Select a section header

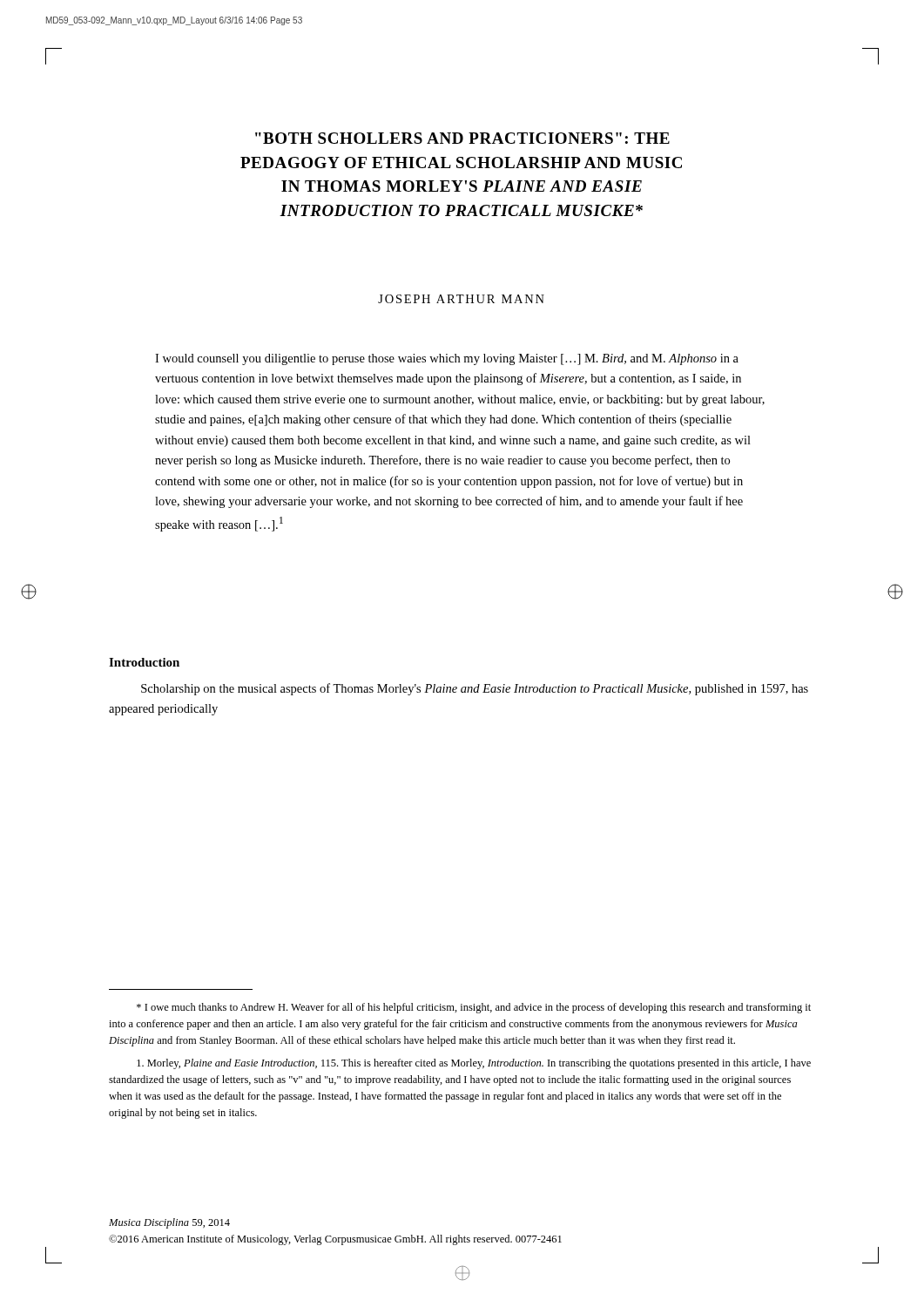144,662
